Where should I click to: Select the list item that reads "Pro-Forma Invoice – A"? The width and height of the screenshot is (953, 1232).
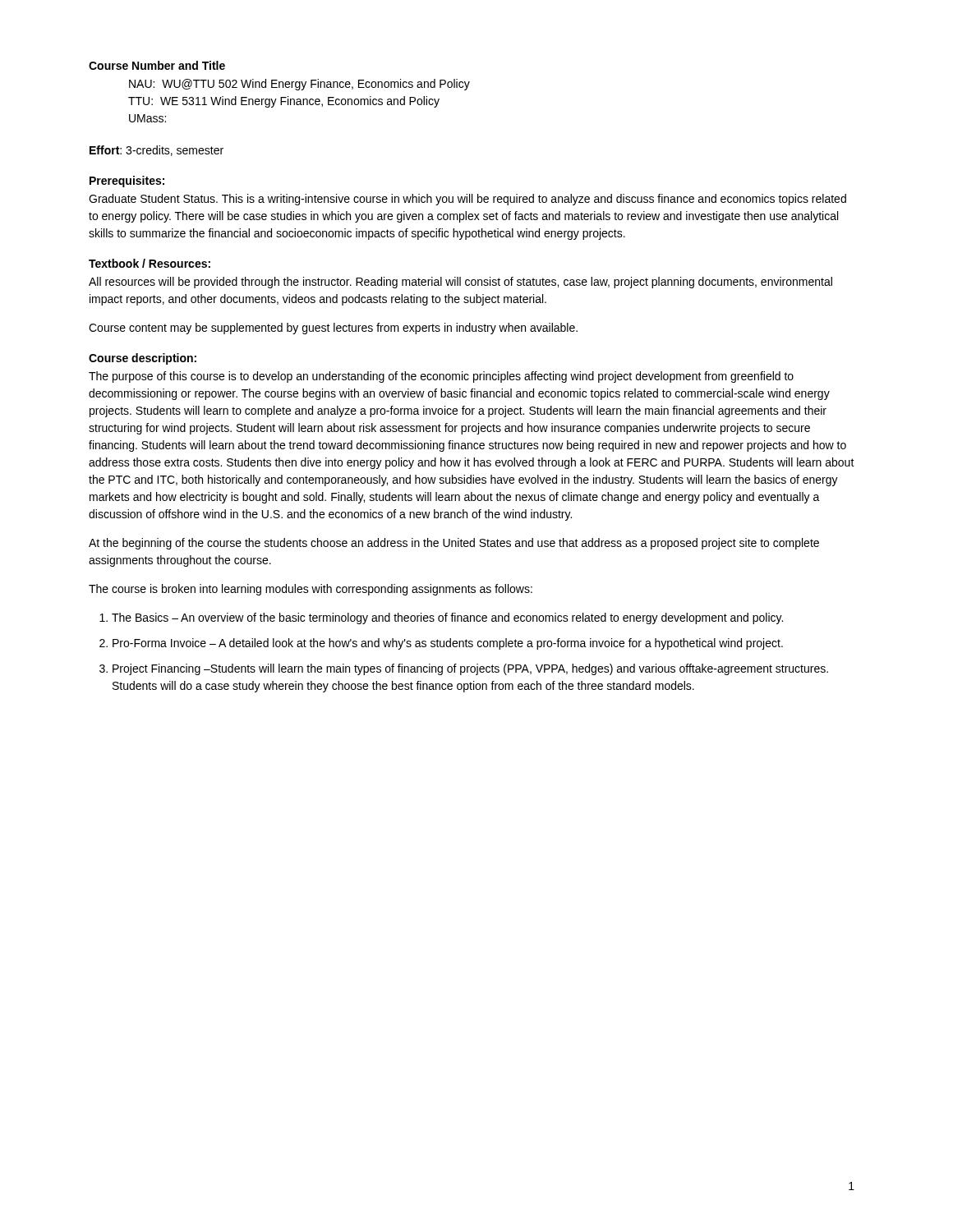coord(448,643)
